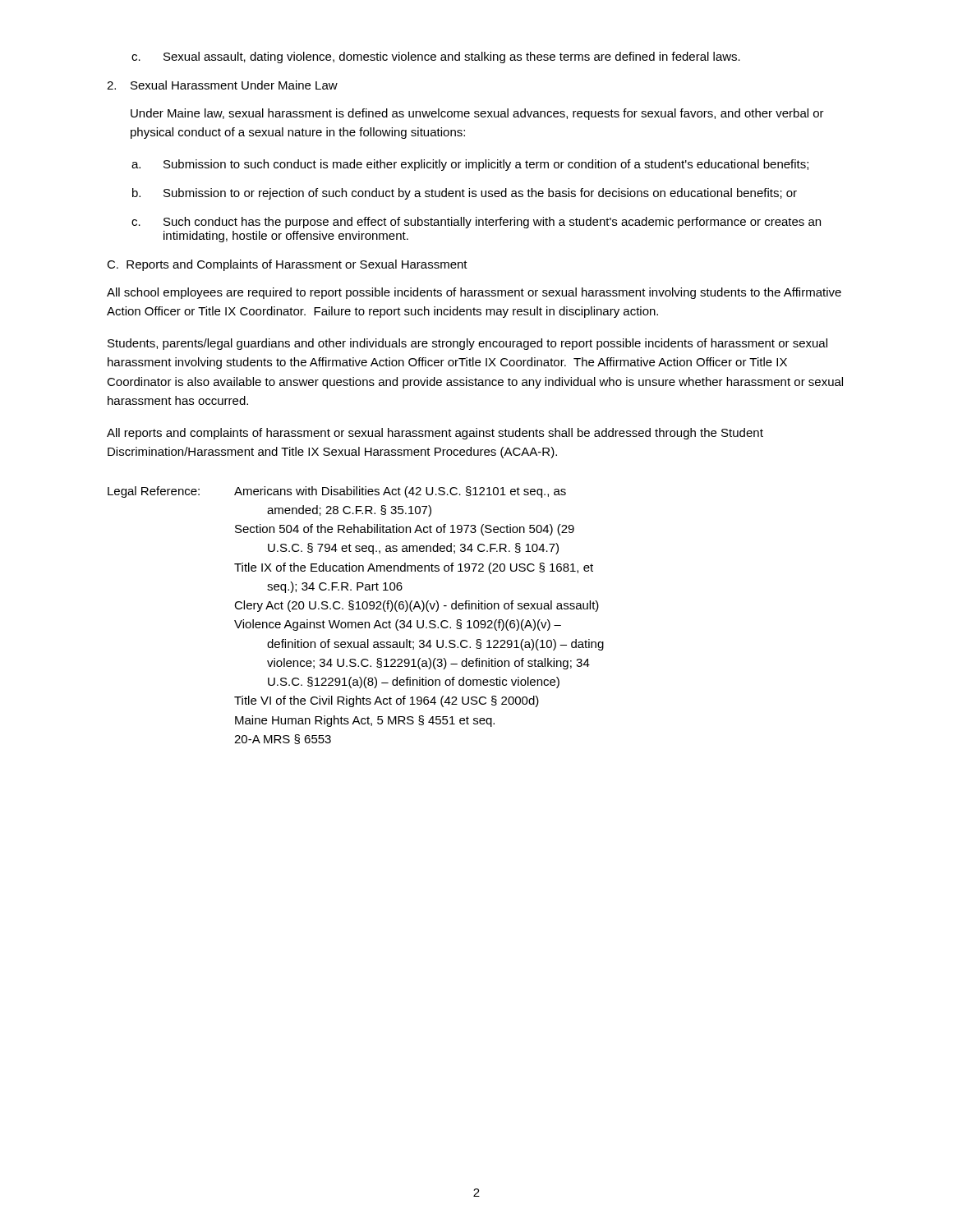Select the region starting "c. Such conduct has the purpose and effect"

[x=489, y=228]
